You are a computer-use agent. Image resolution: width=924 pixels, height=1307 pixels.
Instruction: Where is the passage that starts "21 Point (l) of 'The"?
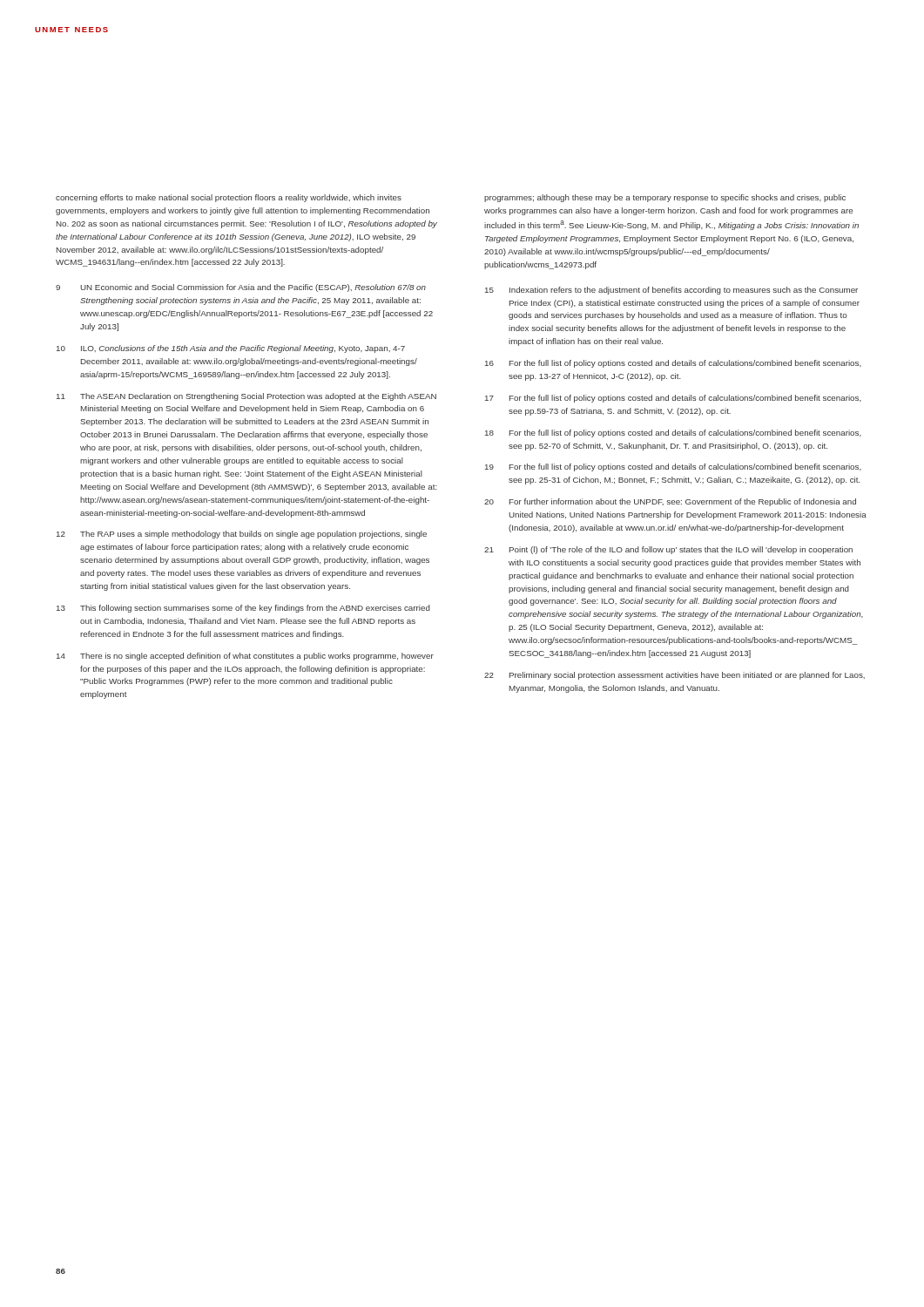click(676, 602)
